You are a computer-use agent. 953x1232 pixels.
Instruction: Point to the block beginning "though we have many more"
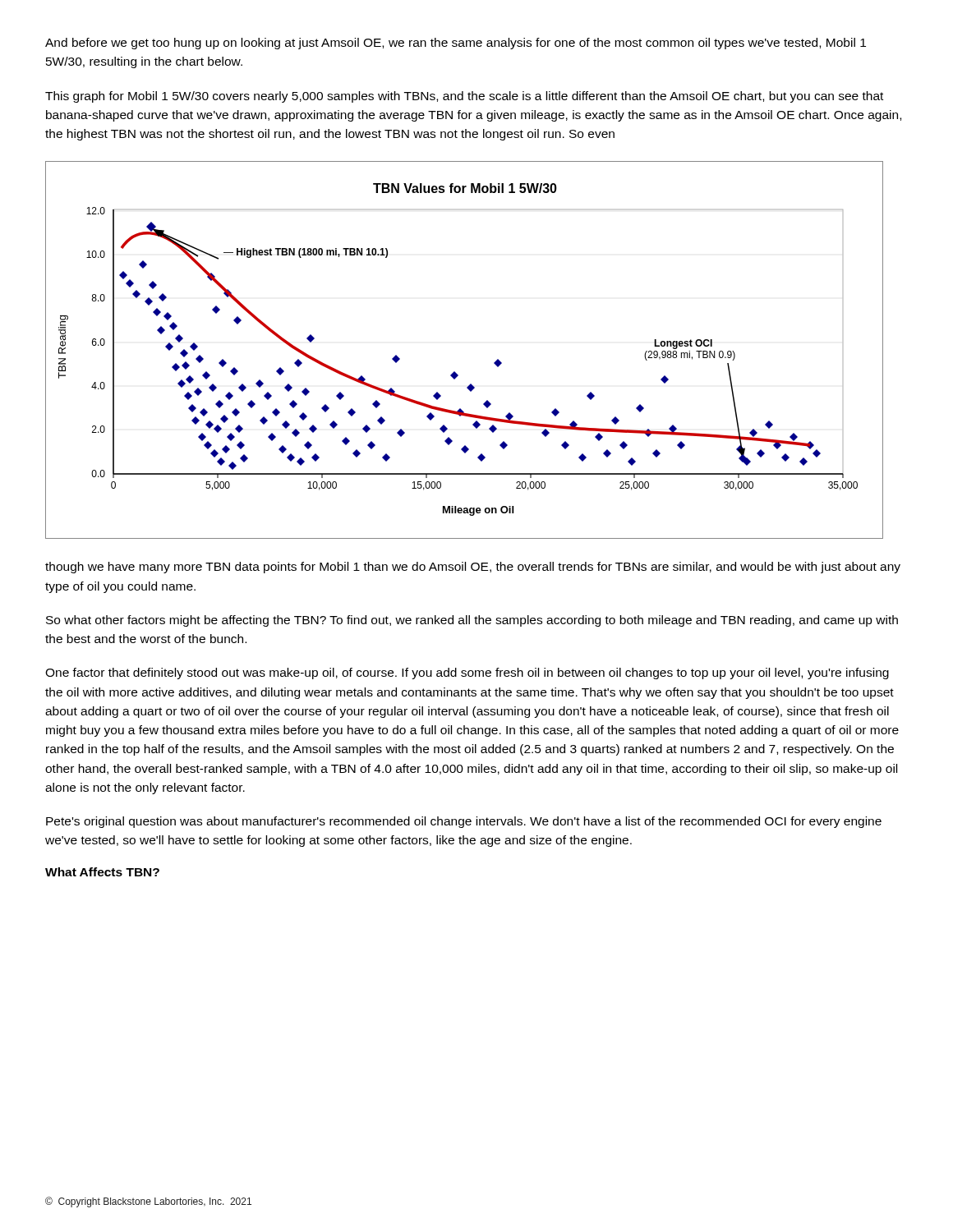[473, 576]
